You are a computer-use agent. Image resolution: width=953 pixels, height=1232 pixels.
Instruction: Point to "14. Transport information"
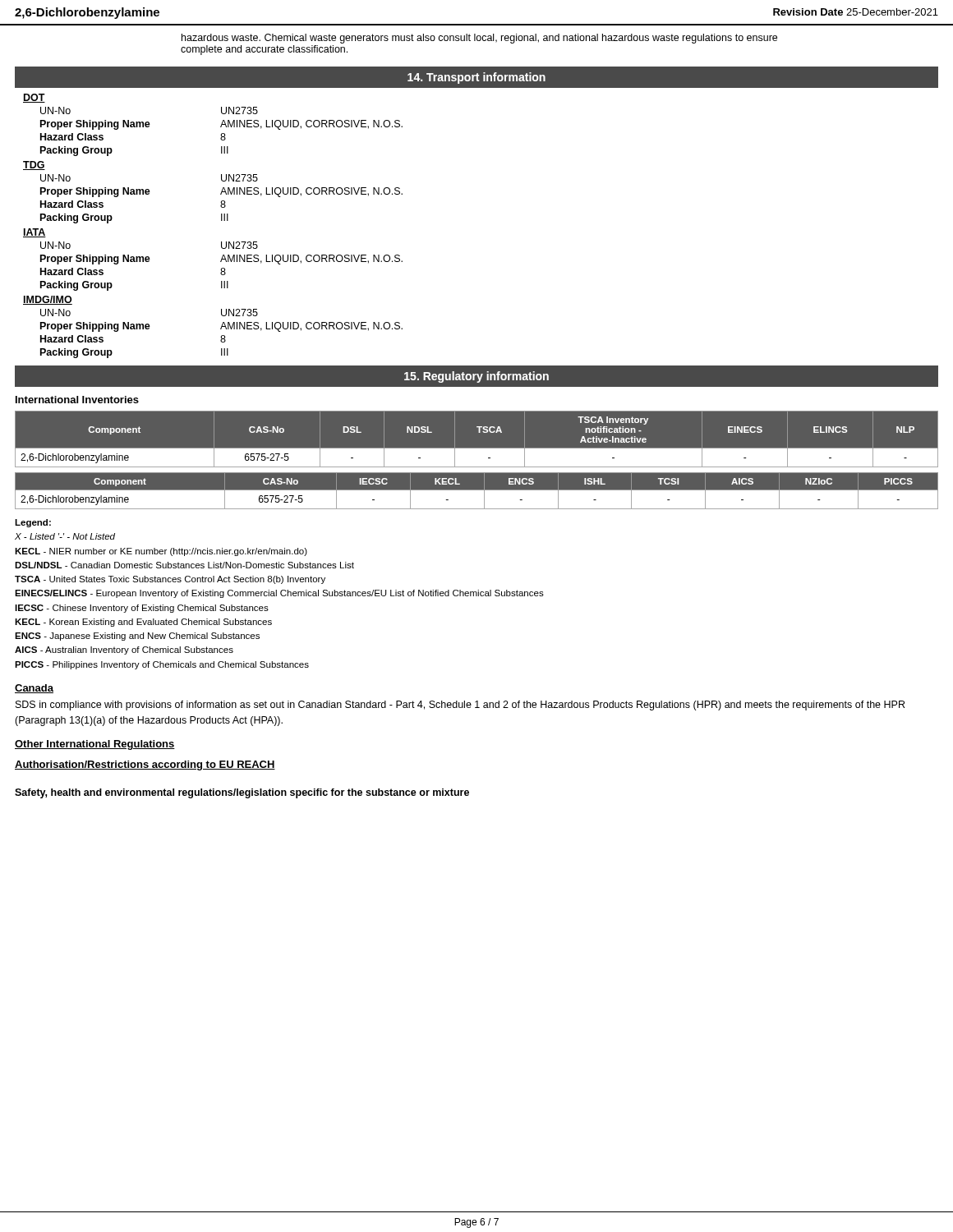click(476, 77)
